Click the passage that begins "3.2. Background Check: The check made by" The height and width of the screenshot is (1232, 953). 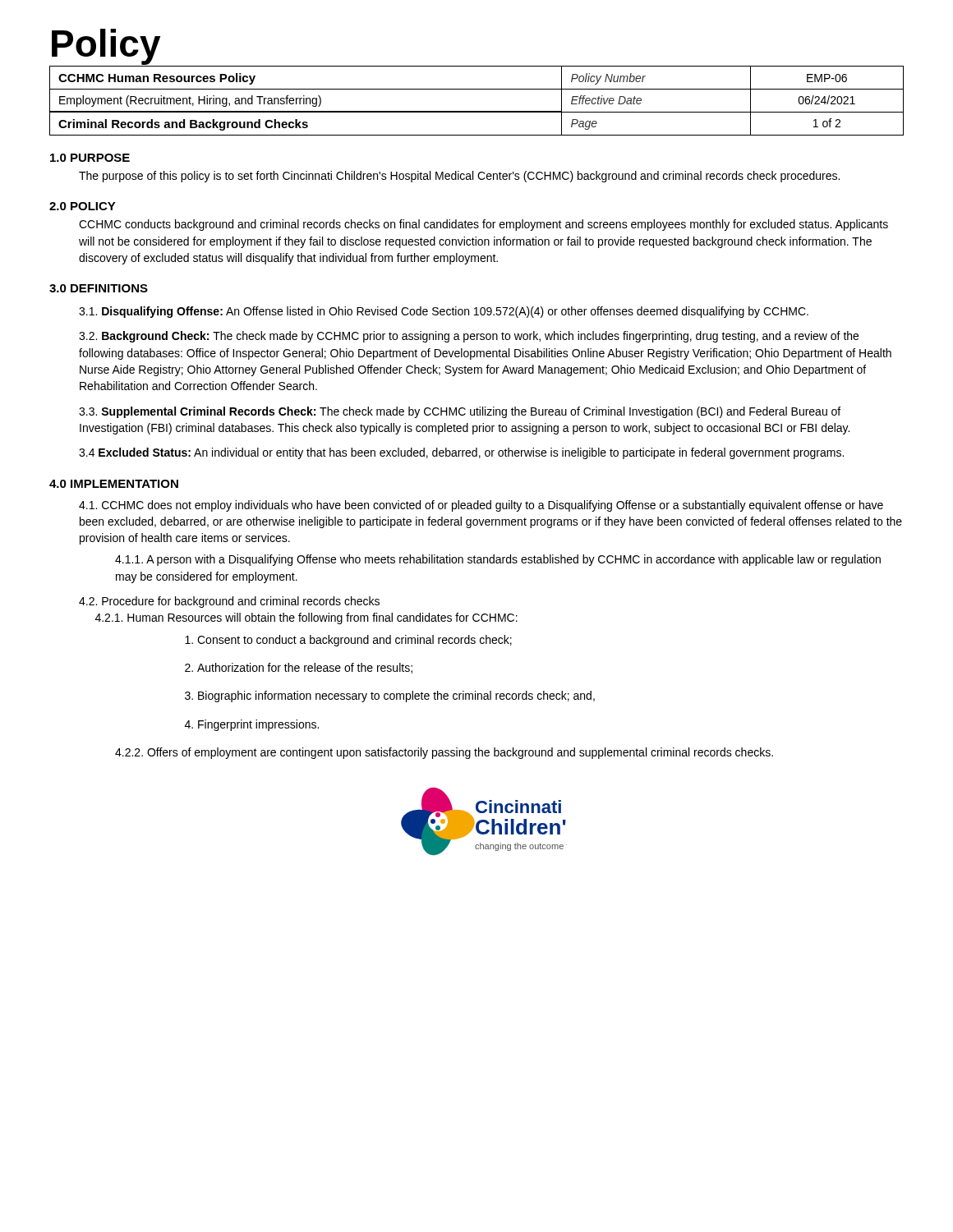(x=491, y=361)
